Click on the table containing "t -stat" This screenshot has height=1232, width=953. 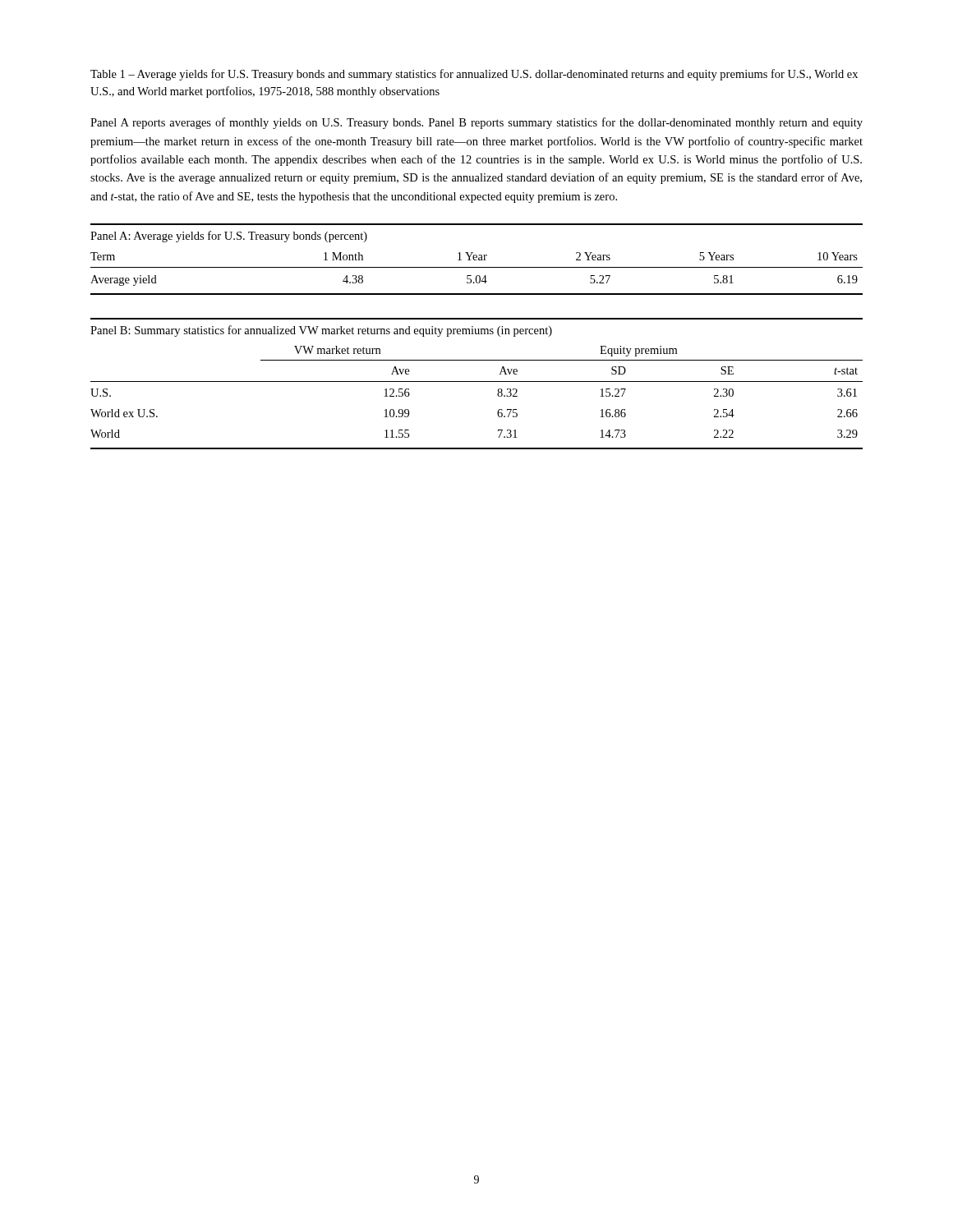pyautogui.click(x=476, y=384)
